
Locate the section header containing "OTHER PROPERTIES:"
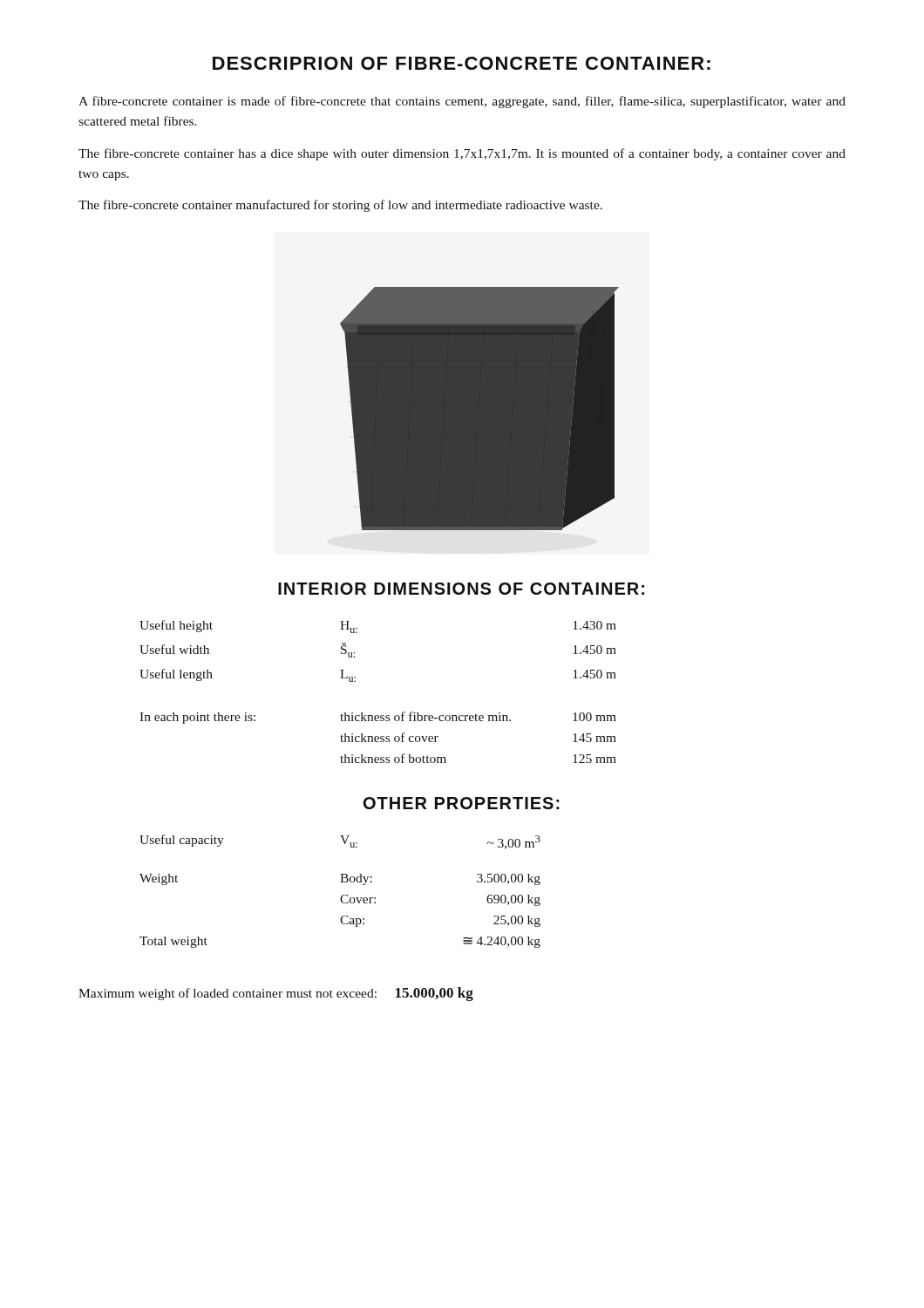462,803
